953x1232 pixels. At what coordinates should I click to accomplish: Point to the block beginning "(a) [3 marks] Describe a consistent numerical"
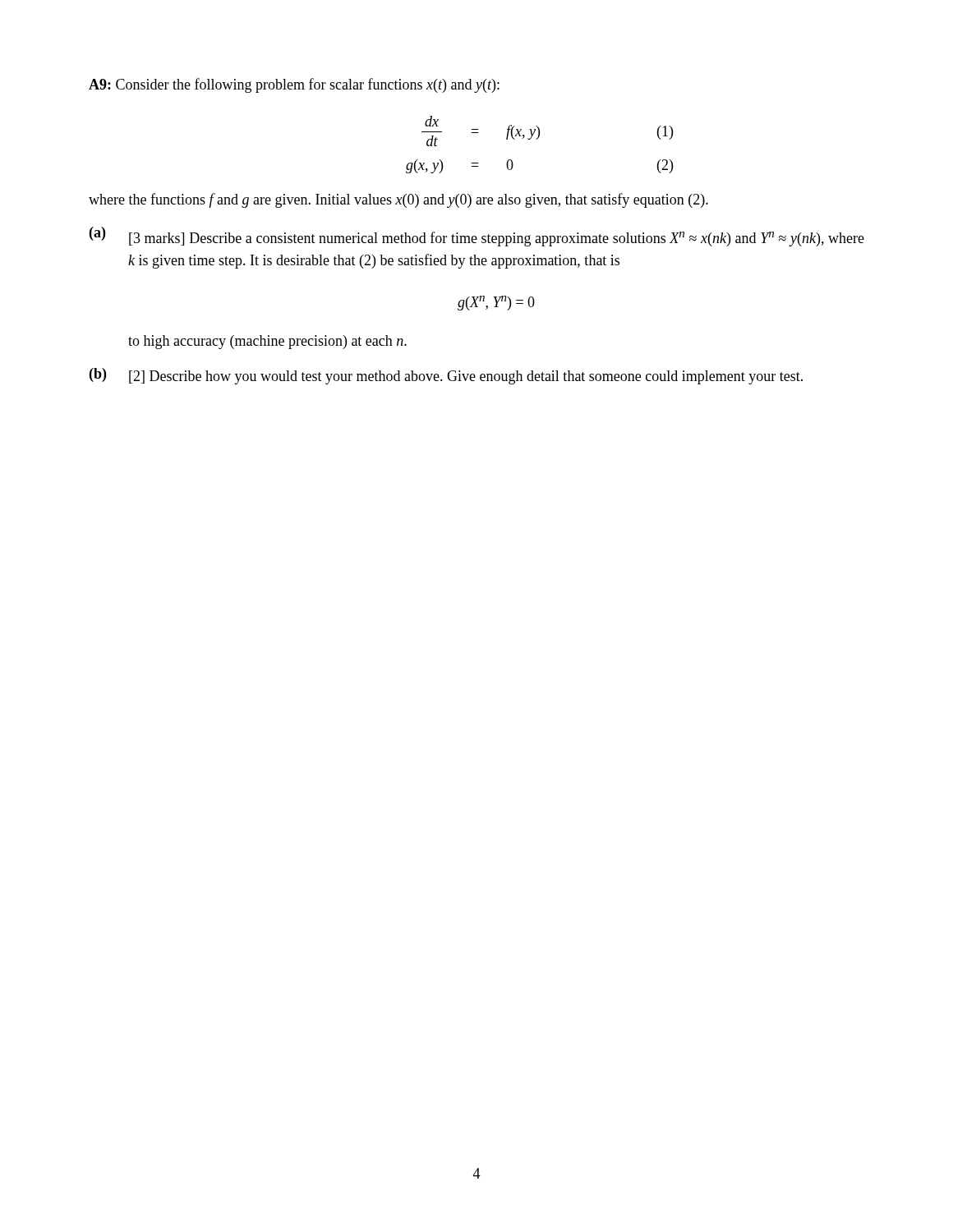pos(476,288)
